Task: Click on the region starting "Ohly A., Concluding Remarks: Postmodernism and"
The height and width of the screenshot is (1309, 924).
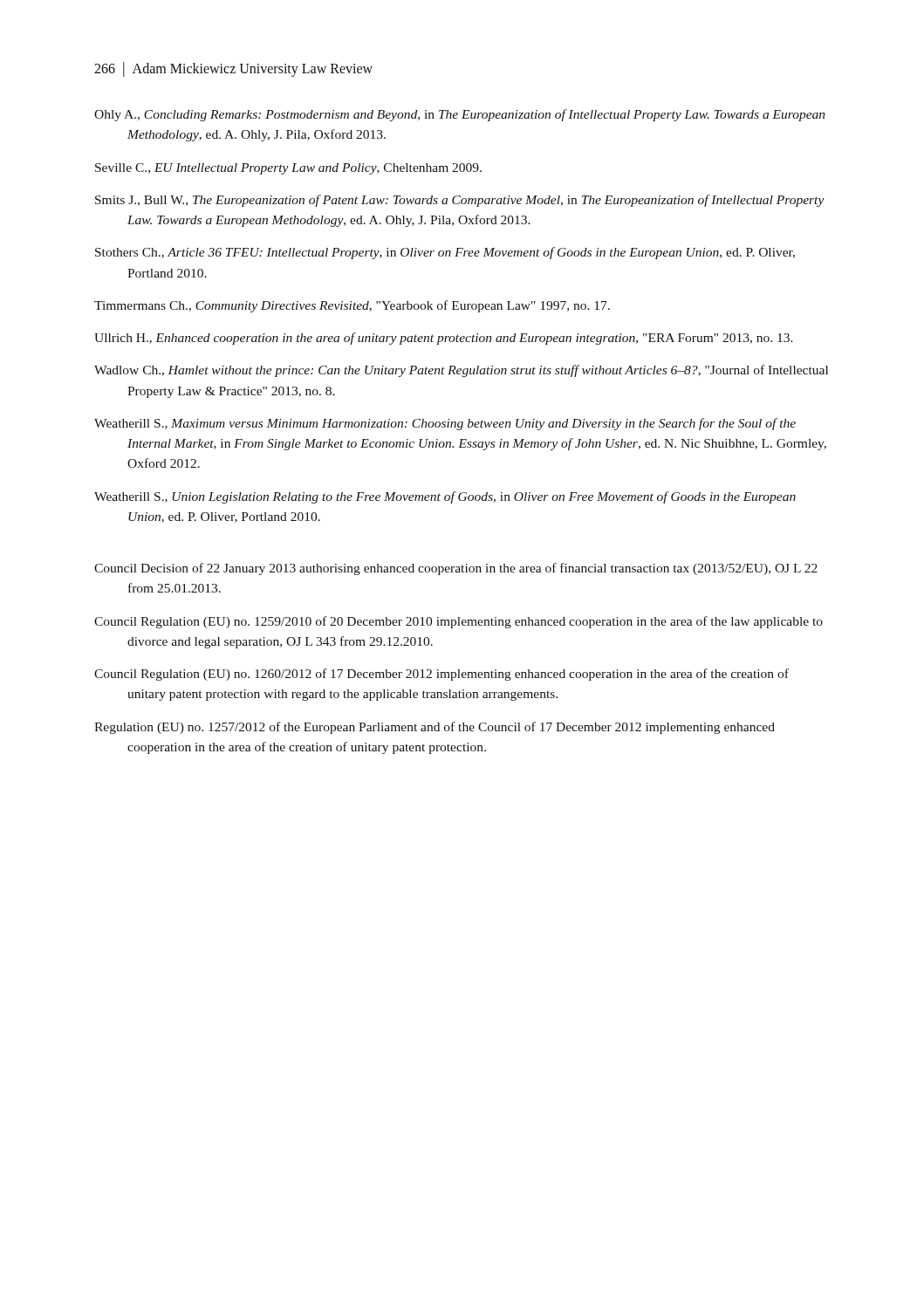Action: (460, 124)
